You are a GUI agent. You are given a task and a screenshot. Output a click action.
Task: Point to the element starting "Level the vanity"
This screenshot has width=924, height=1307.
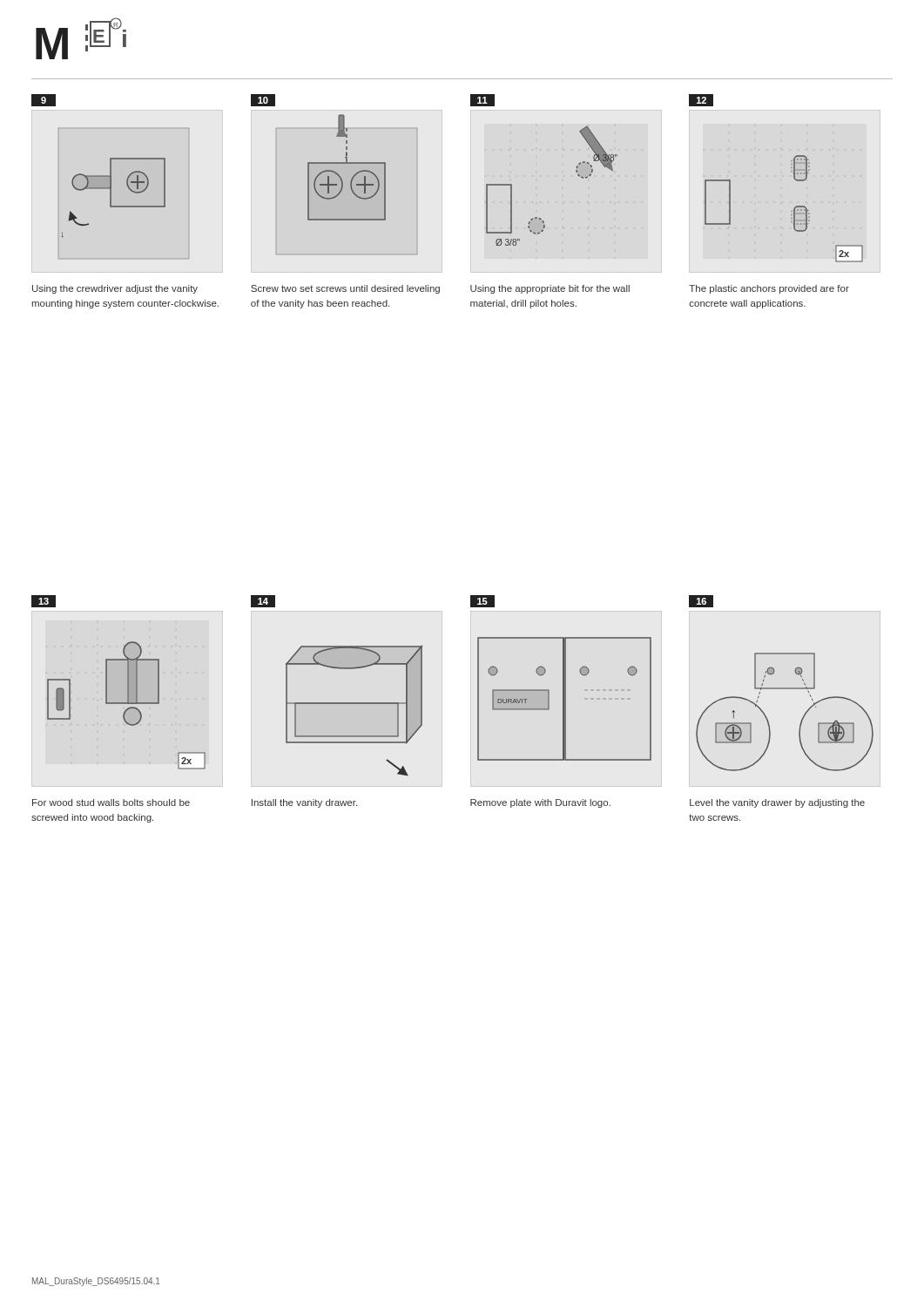coord(777,810)
